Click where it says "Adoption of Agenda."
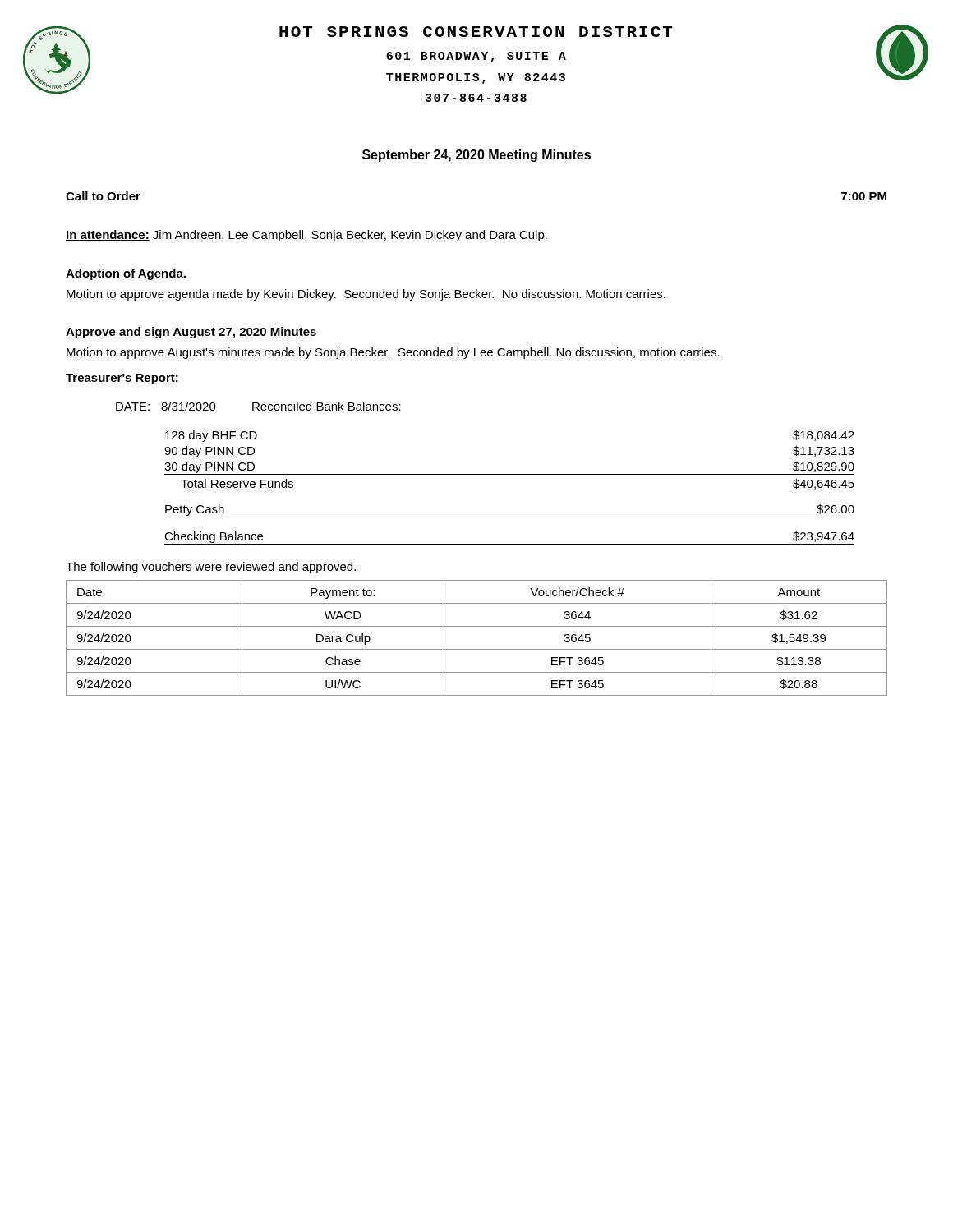The width and height of the screenshot is (953, 1232). pos(126,273)
